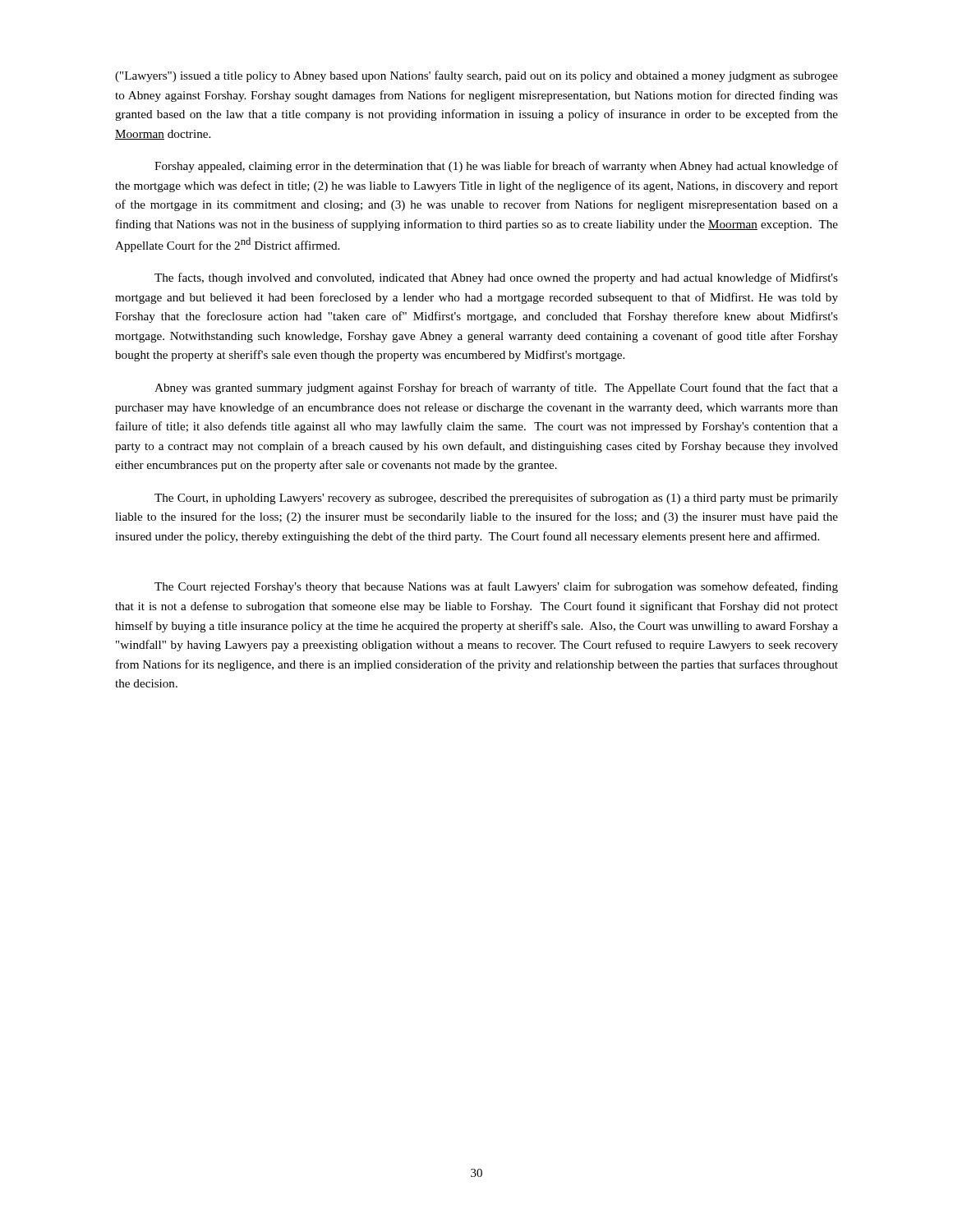Point to the text starting "The facts, though involved"
The width and height of the screenshot is (953, 1232).
pos(476,316)
